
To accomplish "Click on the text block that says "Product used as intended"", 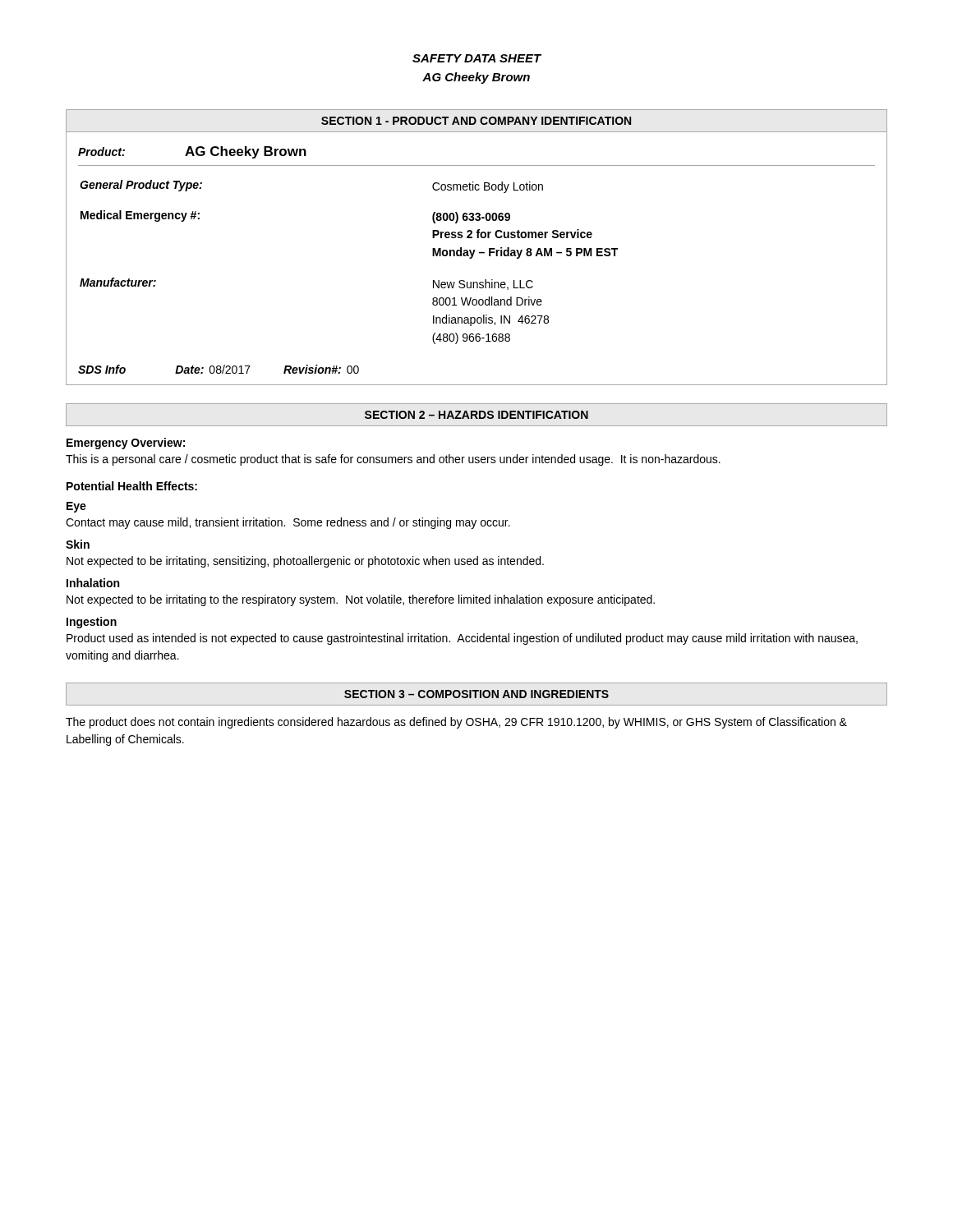I will (x=462, y=646).
